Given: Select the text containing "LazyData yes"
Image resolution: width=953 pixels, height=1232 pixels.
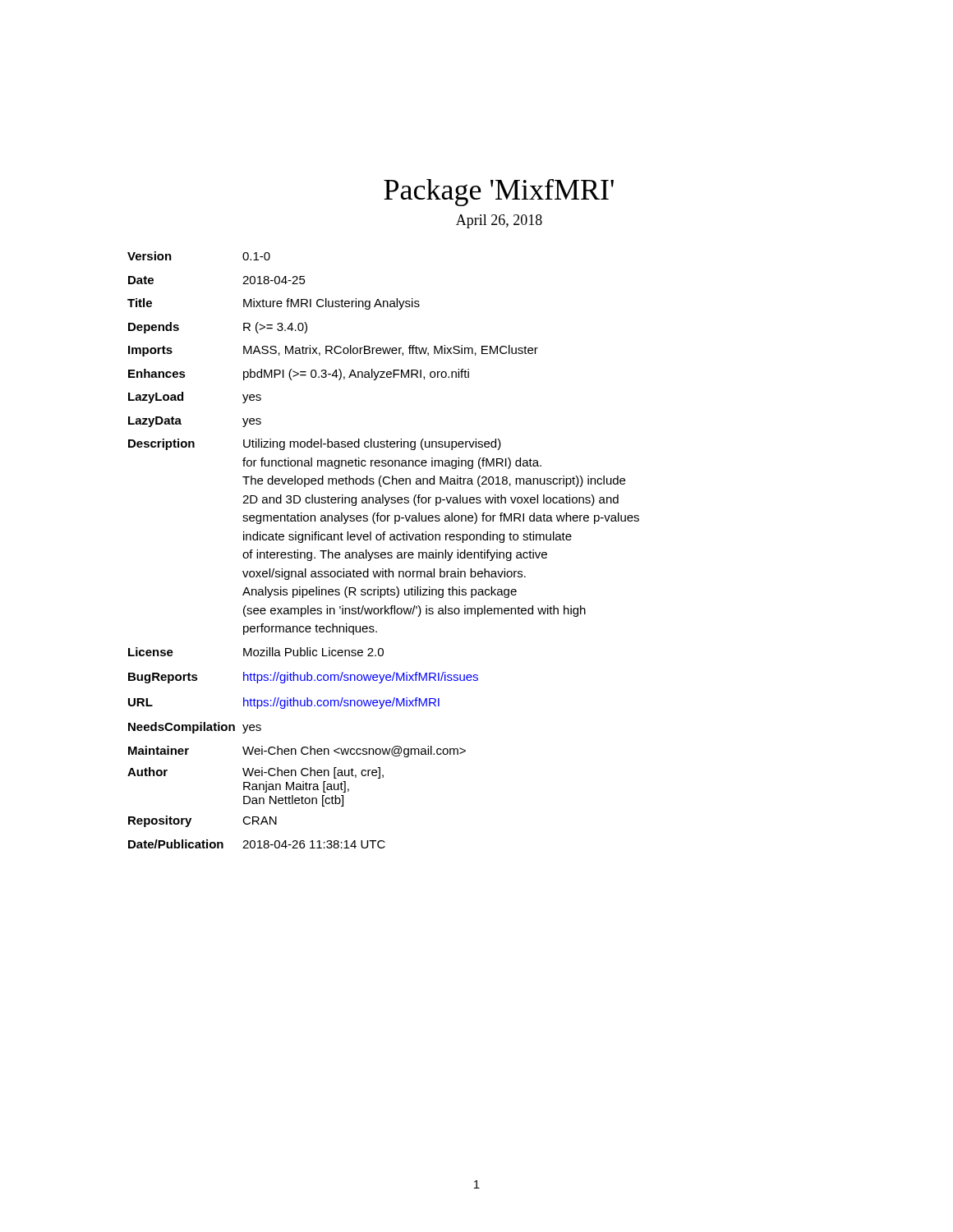Looking at the screenshot, I should pyautogui.click(x=141, y=422).
